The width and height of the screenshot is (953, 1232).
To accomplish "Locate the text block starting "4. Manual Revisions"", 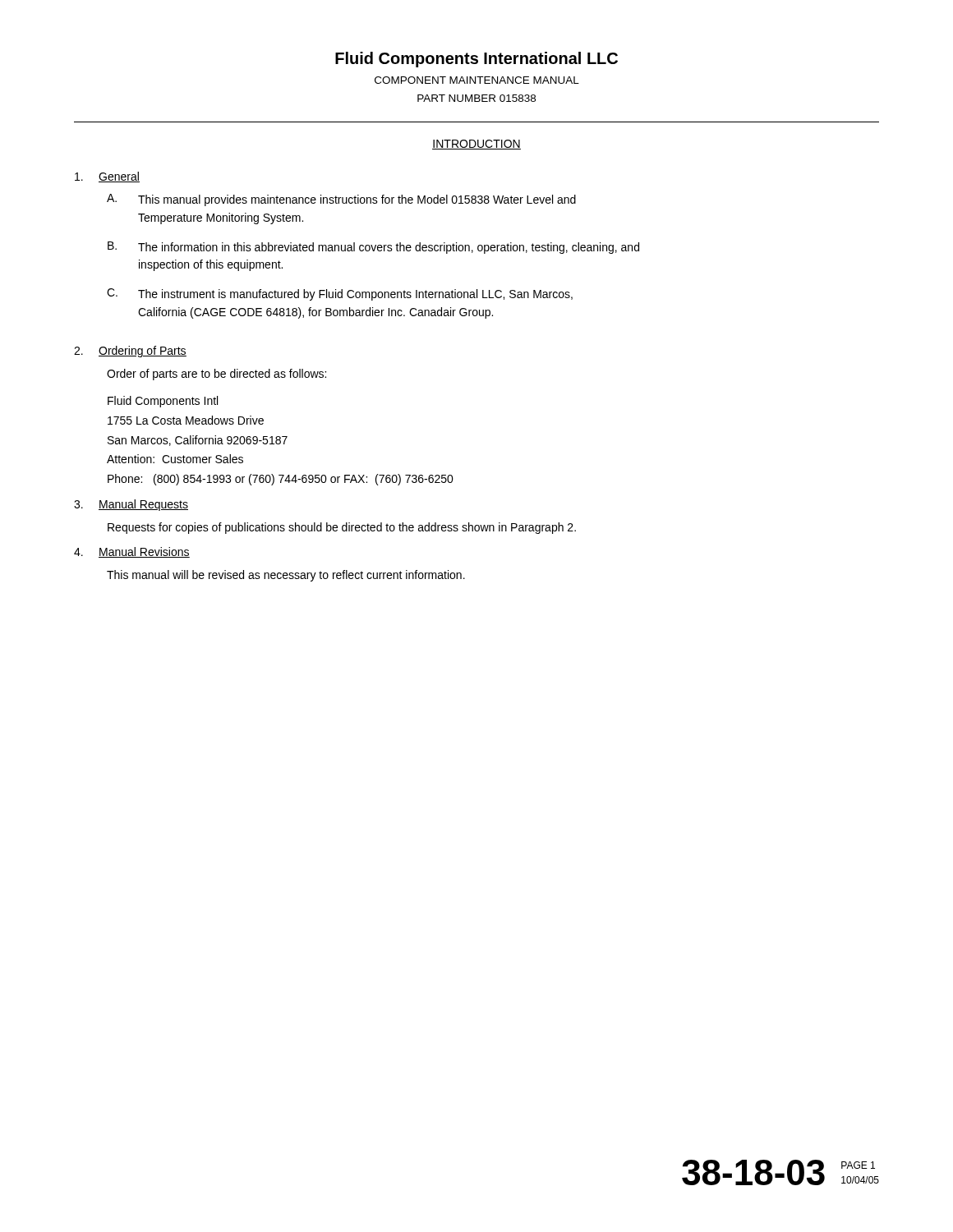I will 132,552.
